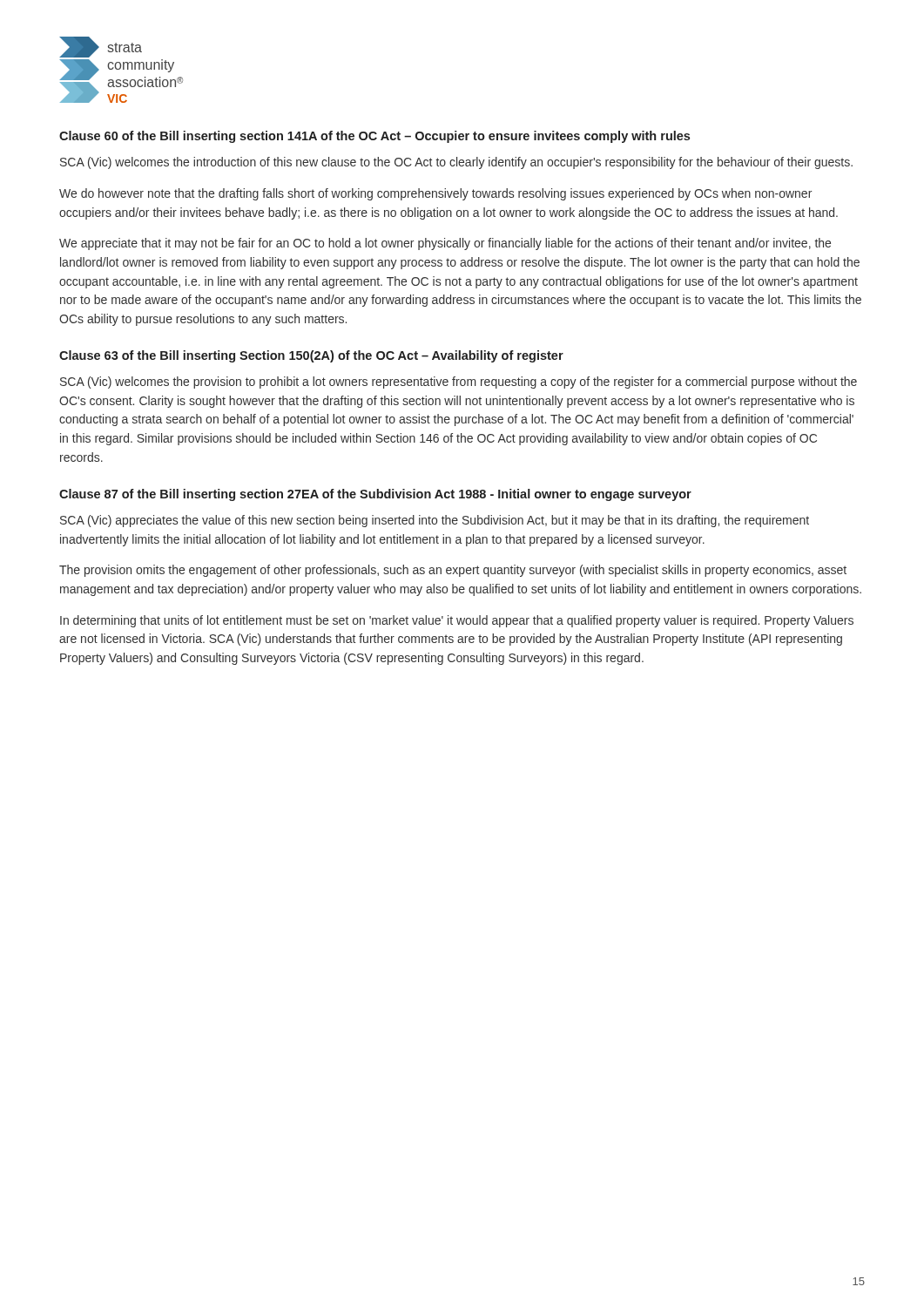Click the passage that begins "We do however"

449,203
